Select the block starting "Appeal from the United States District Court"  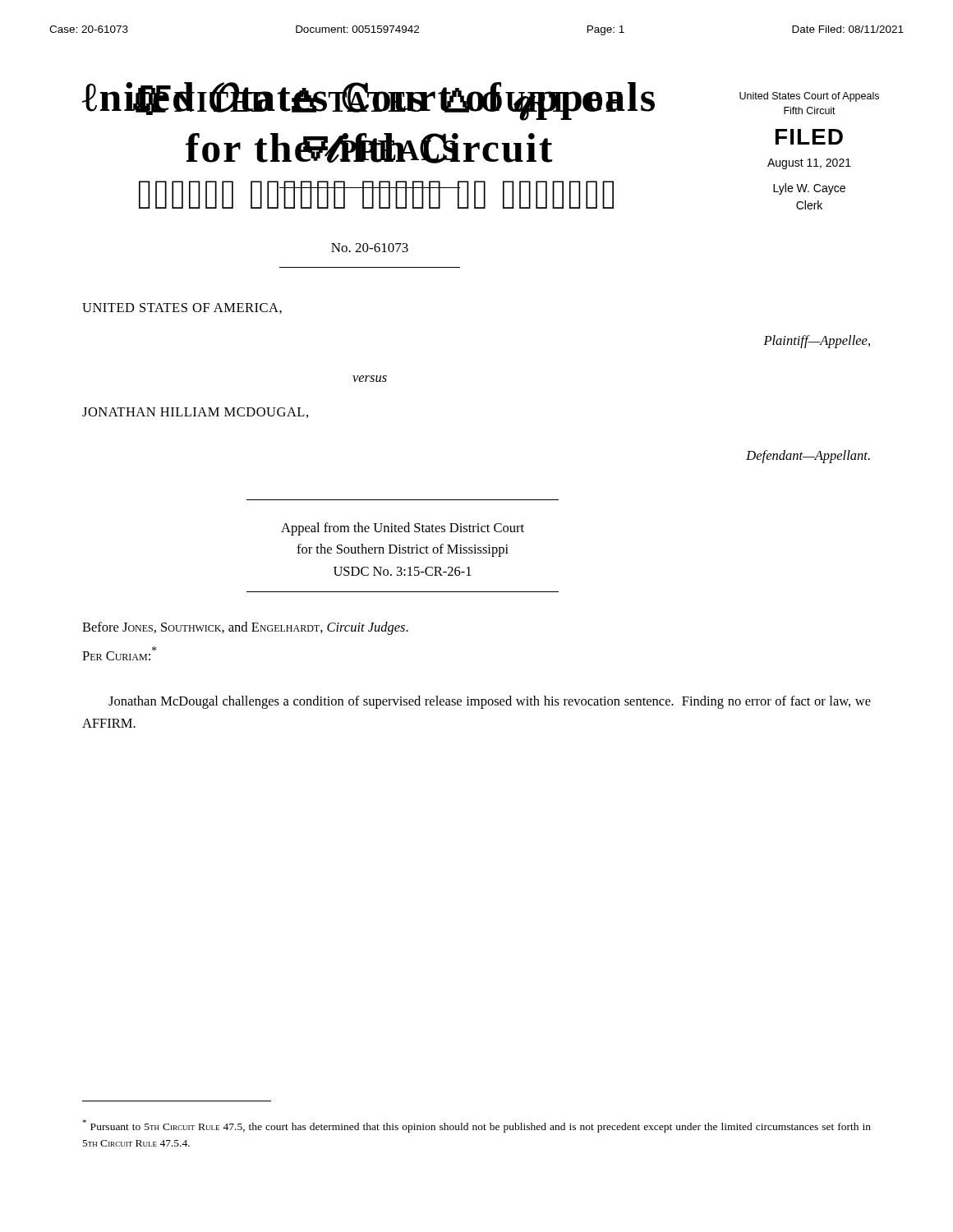pyautogui.click(x=403, y=549)
